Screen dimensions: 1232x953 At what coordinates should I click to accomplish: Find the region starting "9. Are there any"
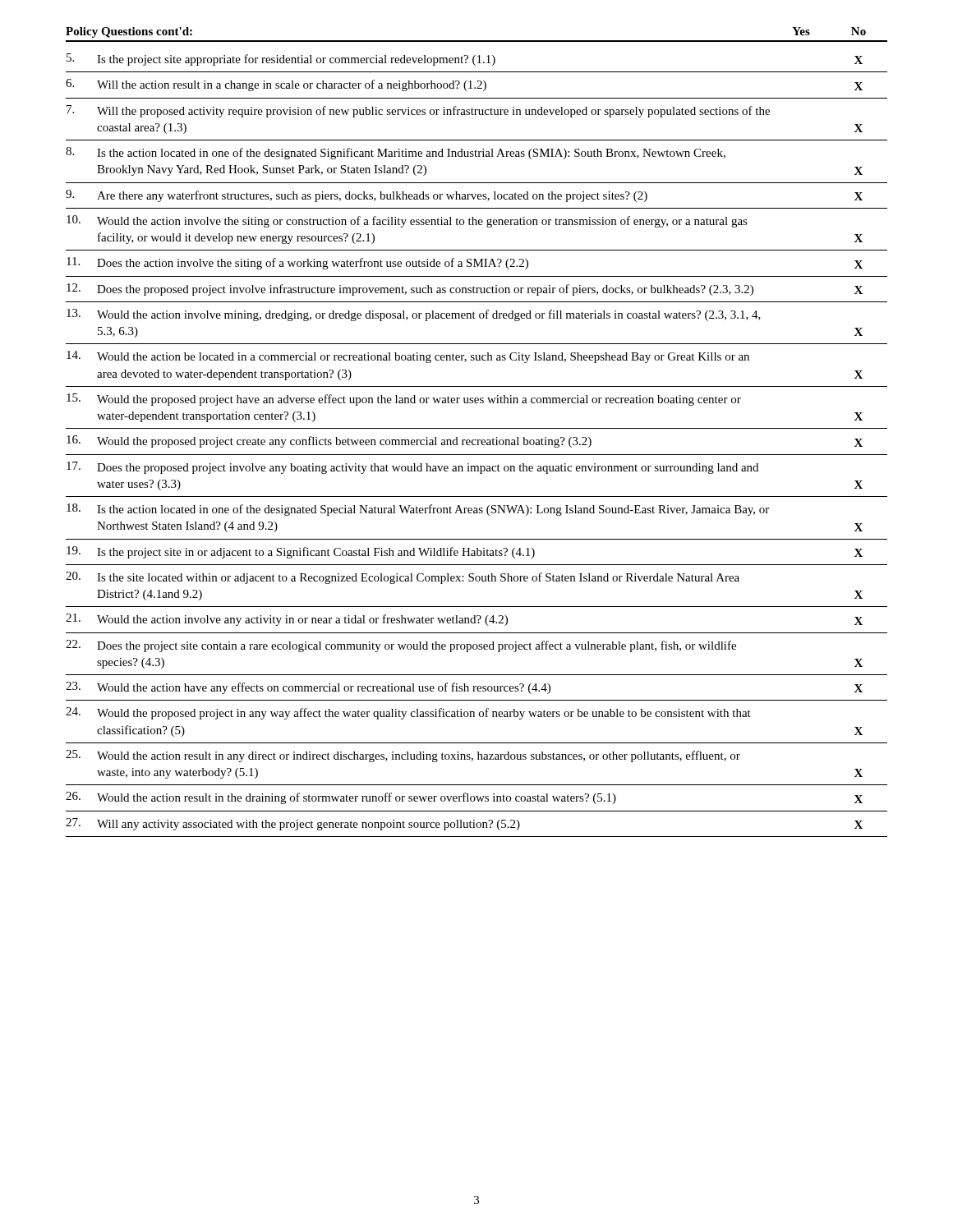(x=476, y=195)
